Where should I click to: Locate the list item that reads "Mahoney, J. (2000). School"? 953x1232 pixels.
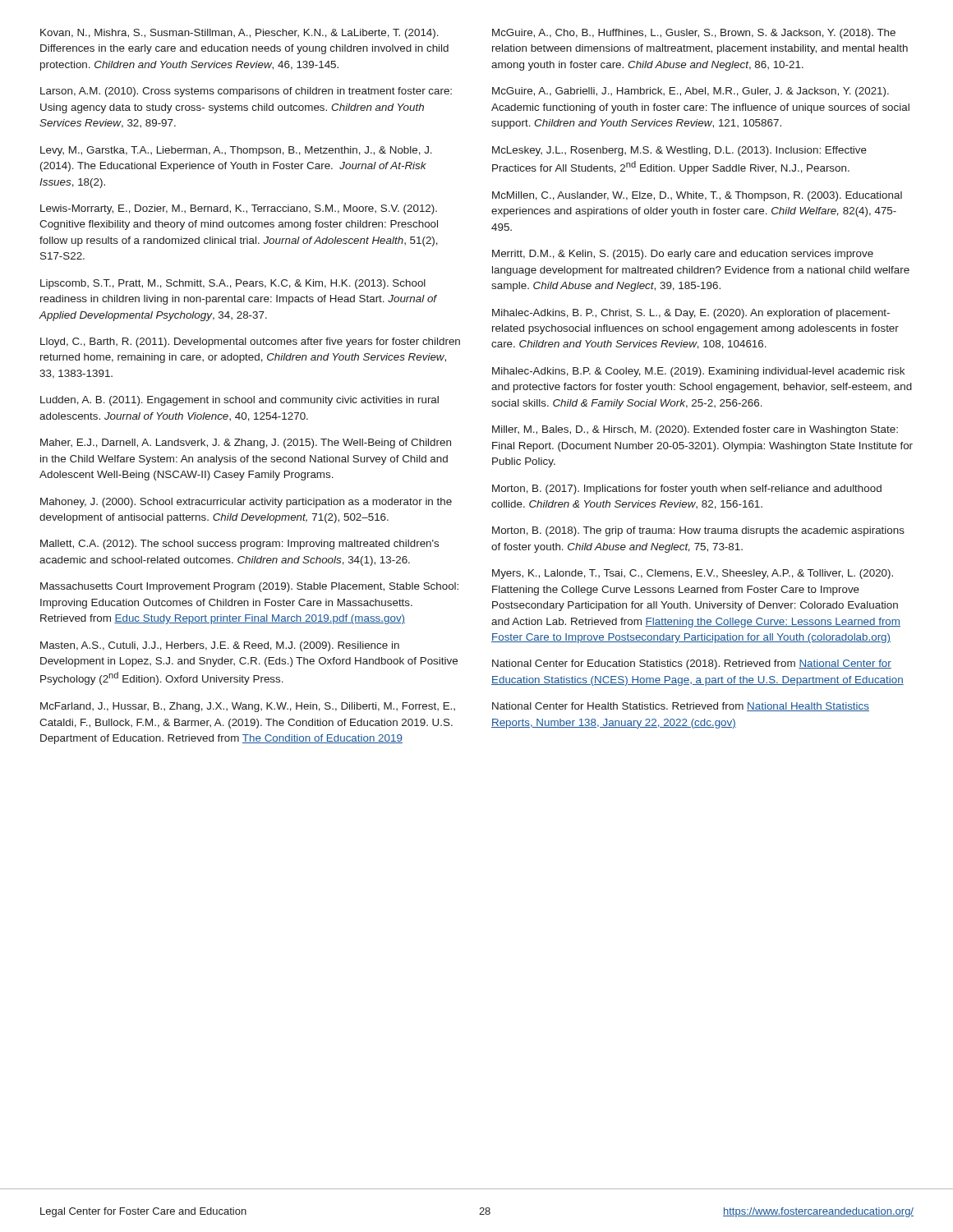point(246,509)
